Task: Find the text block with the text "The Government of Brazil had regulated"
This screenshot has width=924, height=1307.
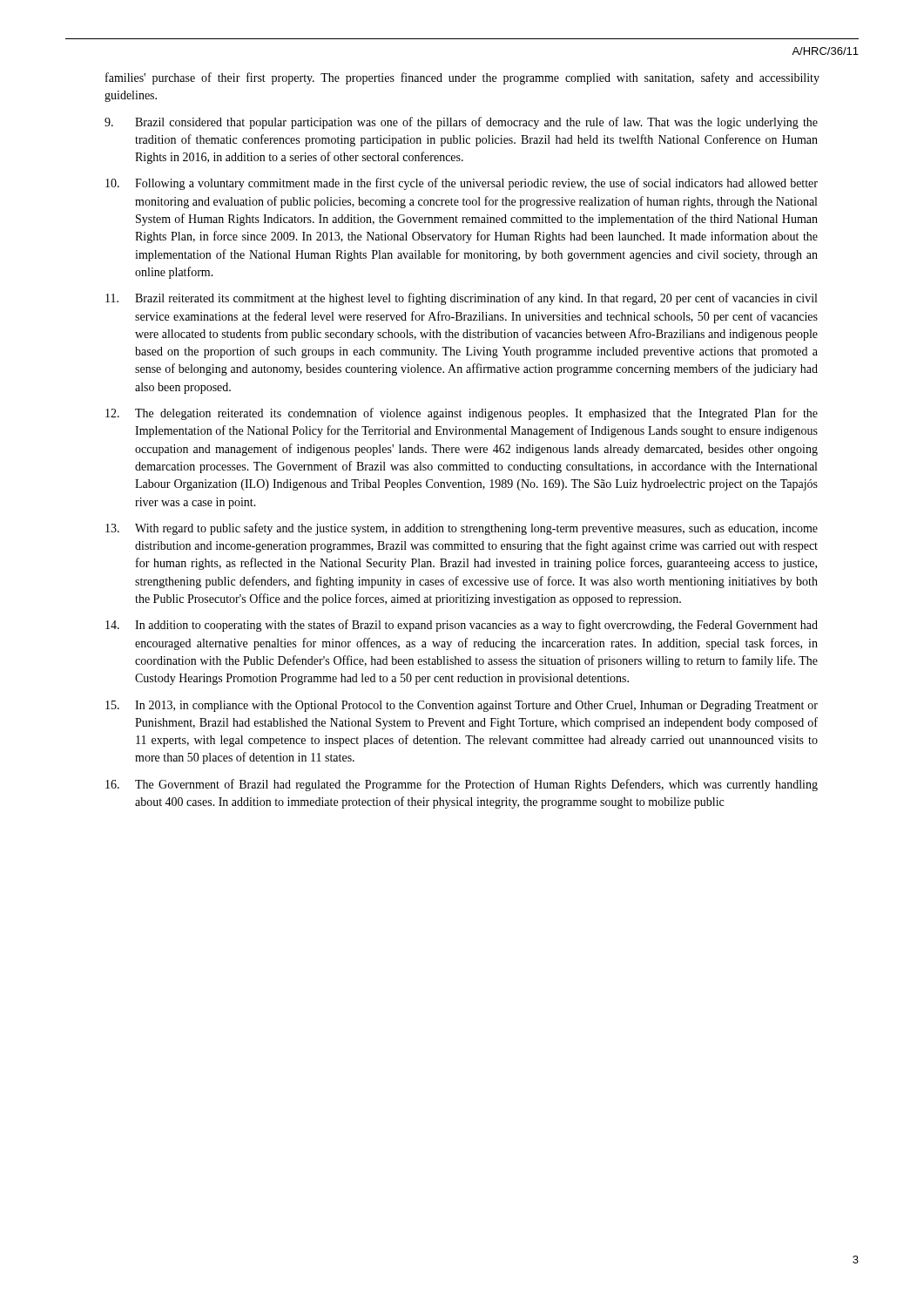Action: coord(461,794)
